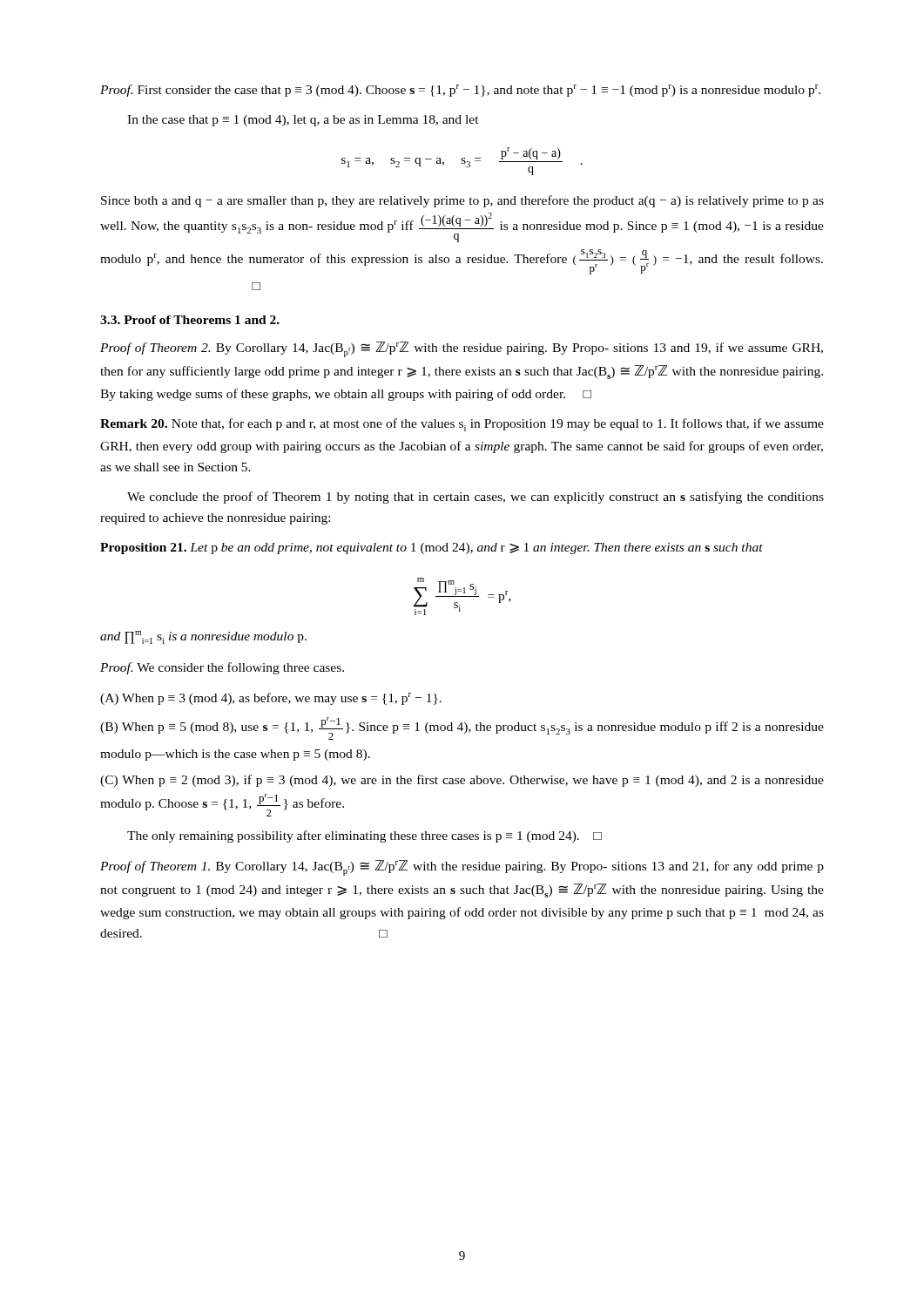Locate the text starting "Proof. We consider the following three cases."
924x1307 pixels.
(222, 668)
